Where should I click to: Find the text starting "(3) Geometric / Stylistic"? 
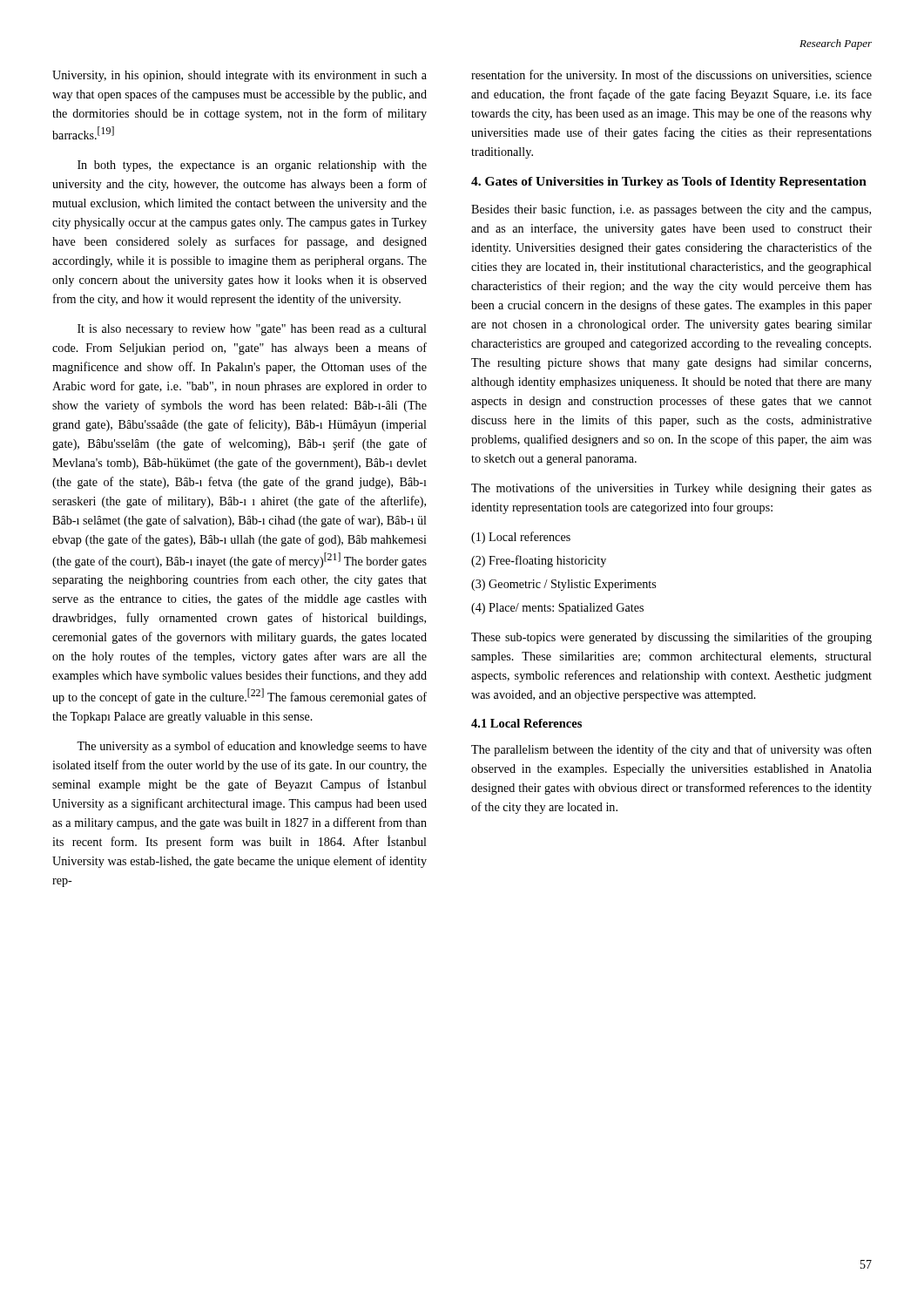564,584
